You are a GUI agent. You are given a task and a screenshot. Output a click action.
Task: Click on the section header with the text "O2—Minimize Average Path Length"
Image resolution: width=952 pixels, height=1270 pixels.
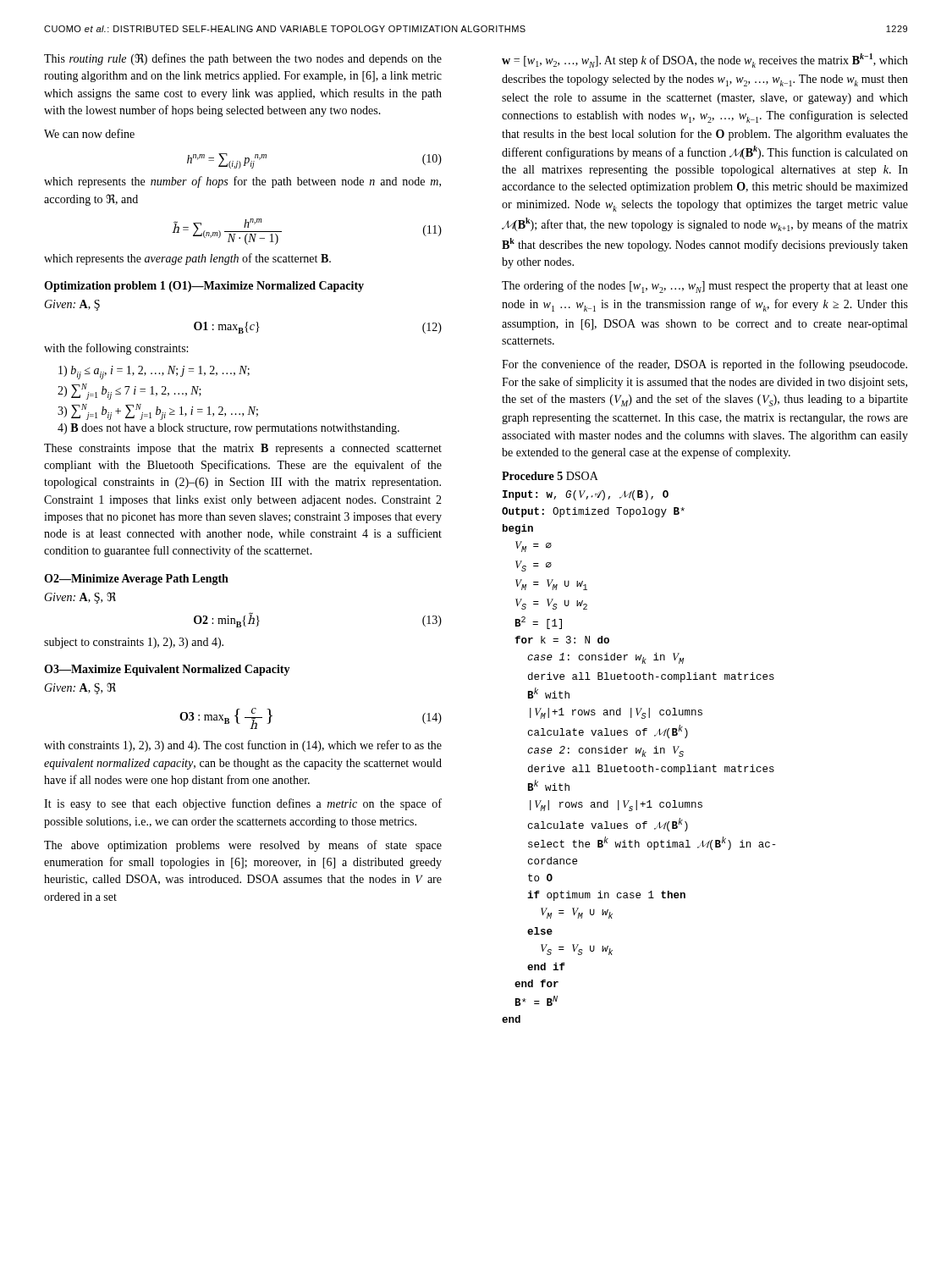click(x=136, y=578)
